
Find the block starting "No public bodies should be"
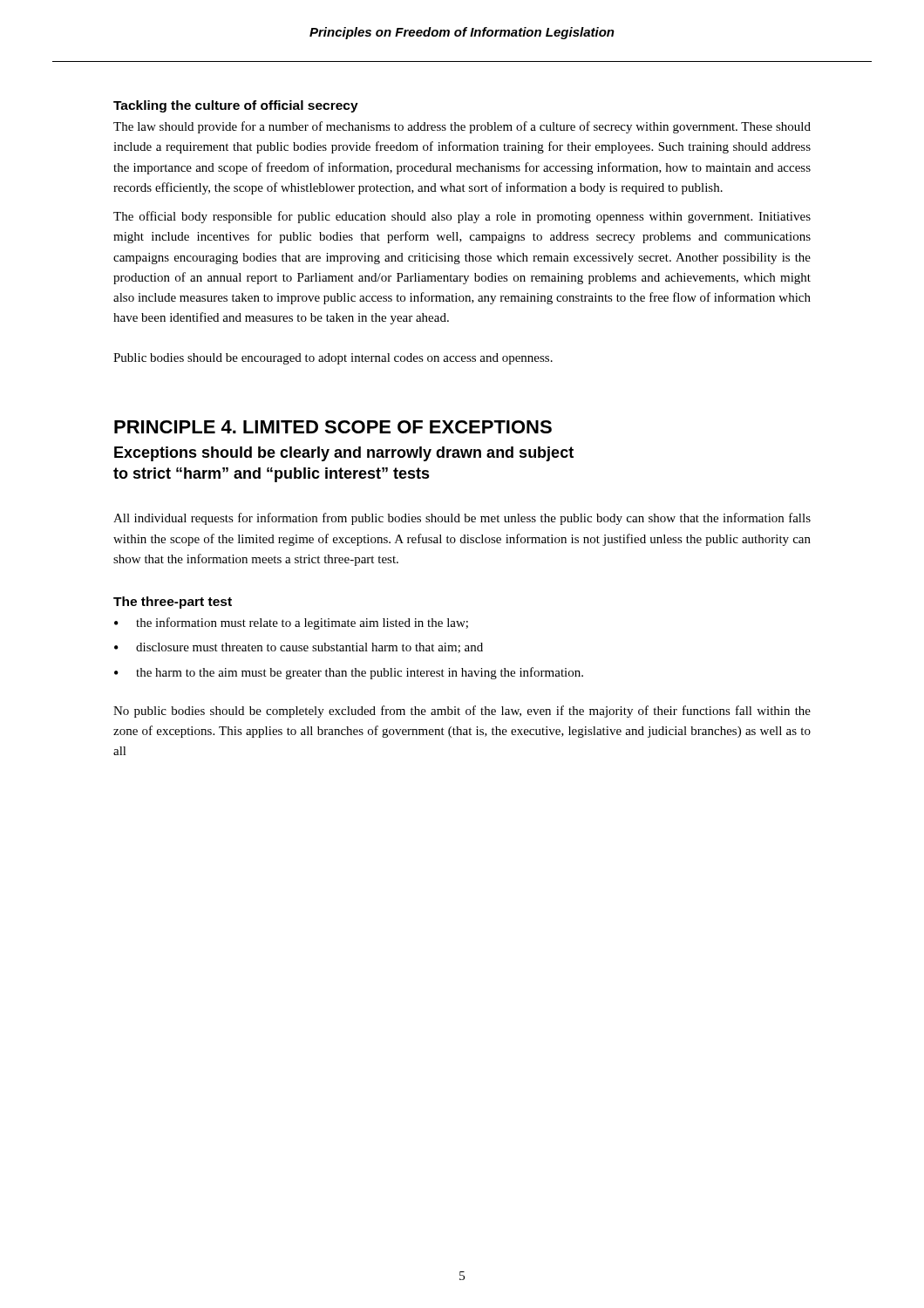point(462,731)
